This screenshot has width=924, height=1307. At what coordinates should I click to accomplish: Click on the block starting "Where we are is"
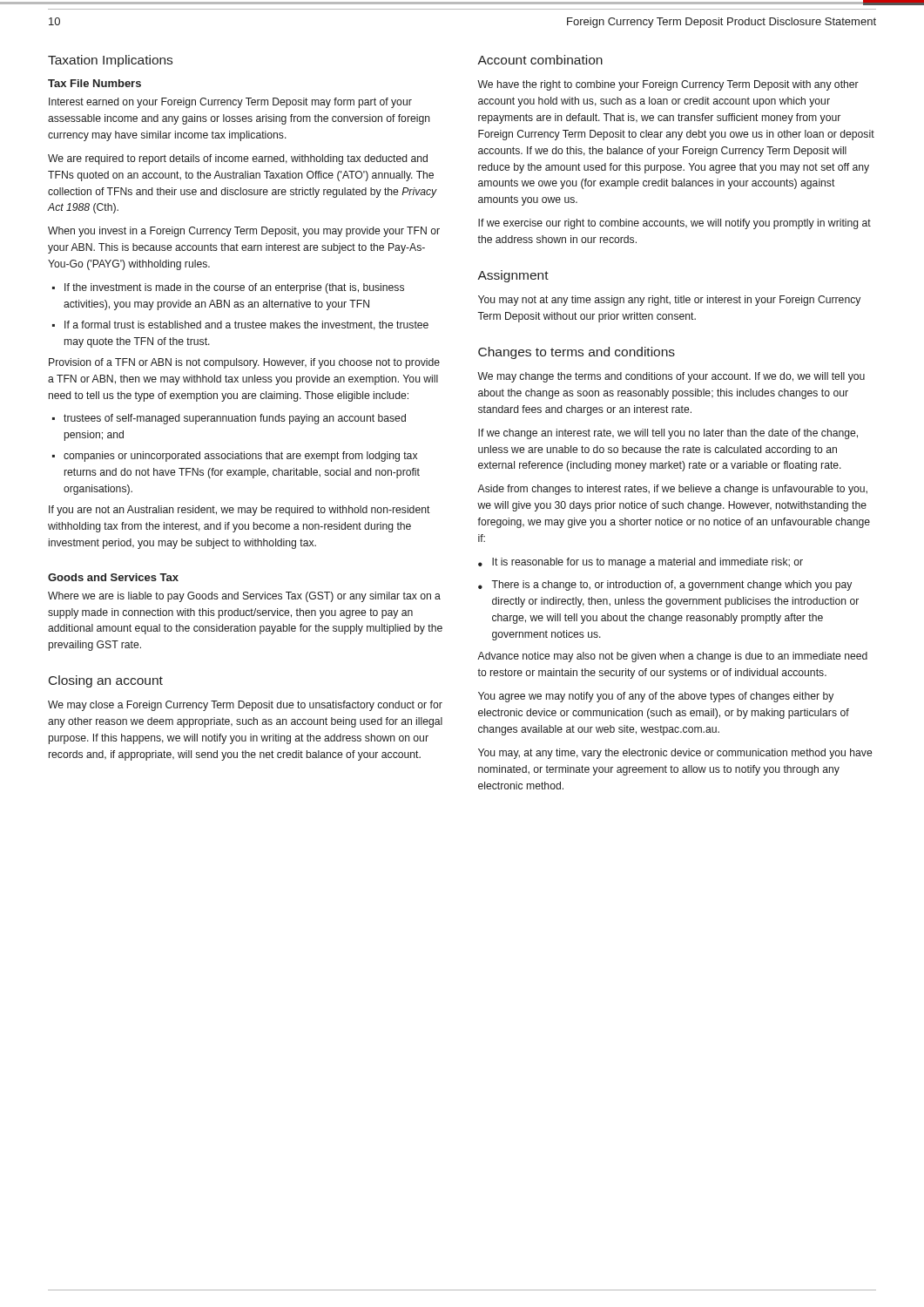245,620
